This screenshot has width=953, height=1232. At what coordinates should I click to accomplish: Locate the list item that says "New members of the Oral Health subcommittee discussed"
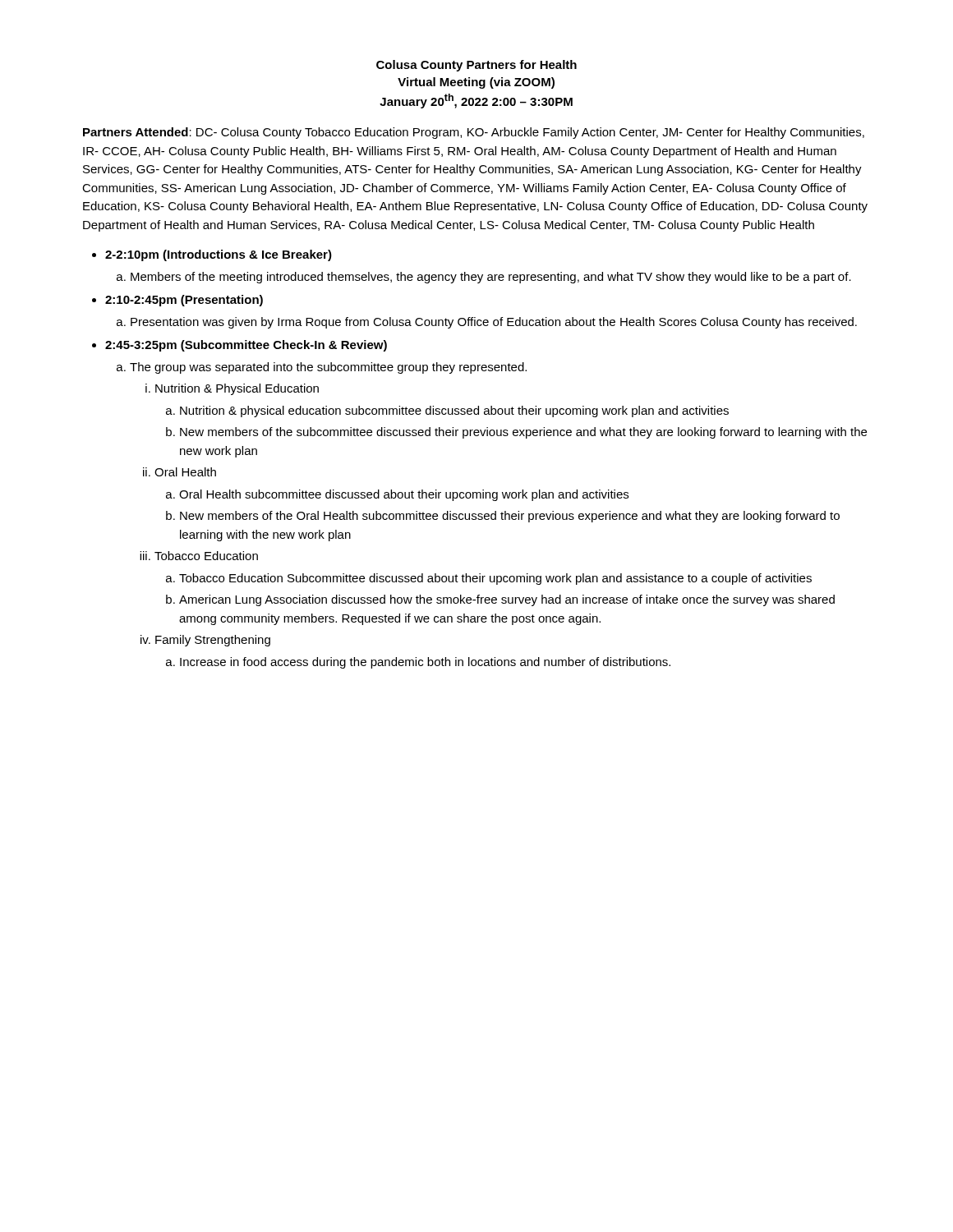[510, 525]
